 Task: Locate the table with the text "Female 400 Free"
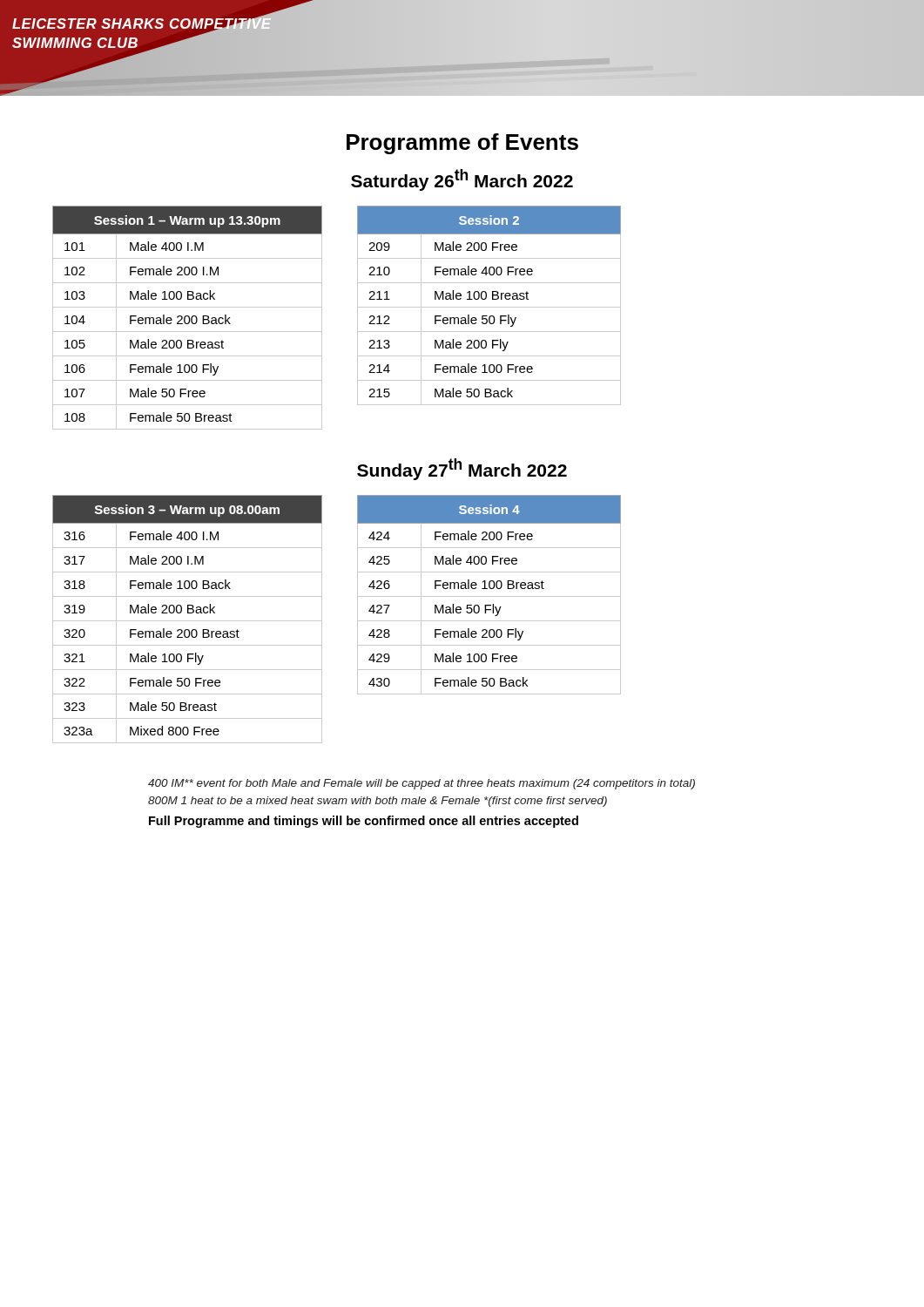click(489, 318)
